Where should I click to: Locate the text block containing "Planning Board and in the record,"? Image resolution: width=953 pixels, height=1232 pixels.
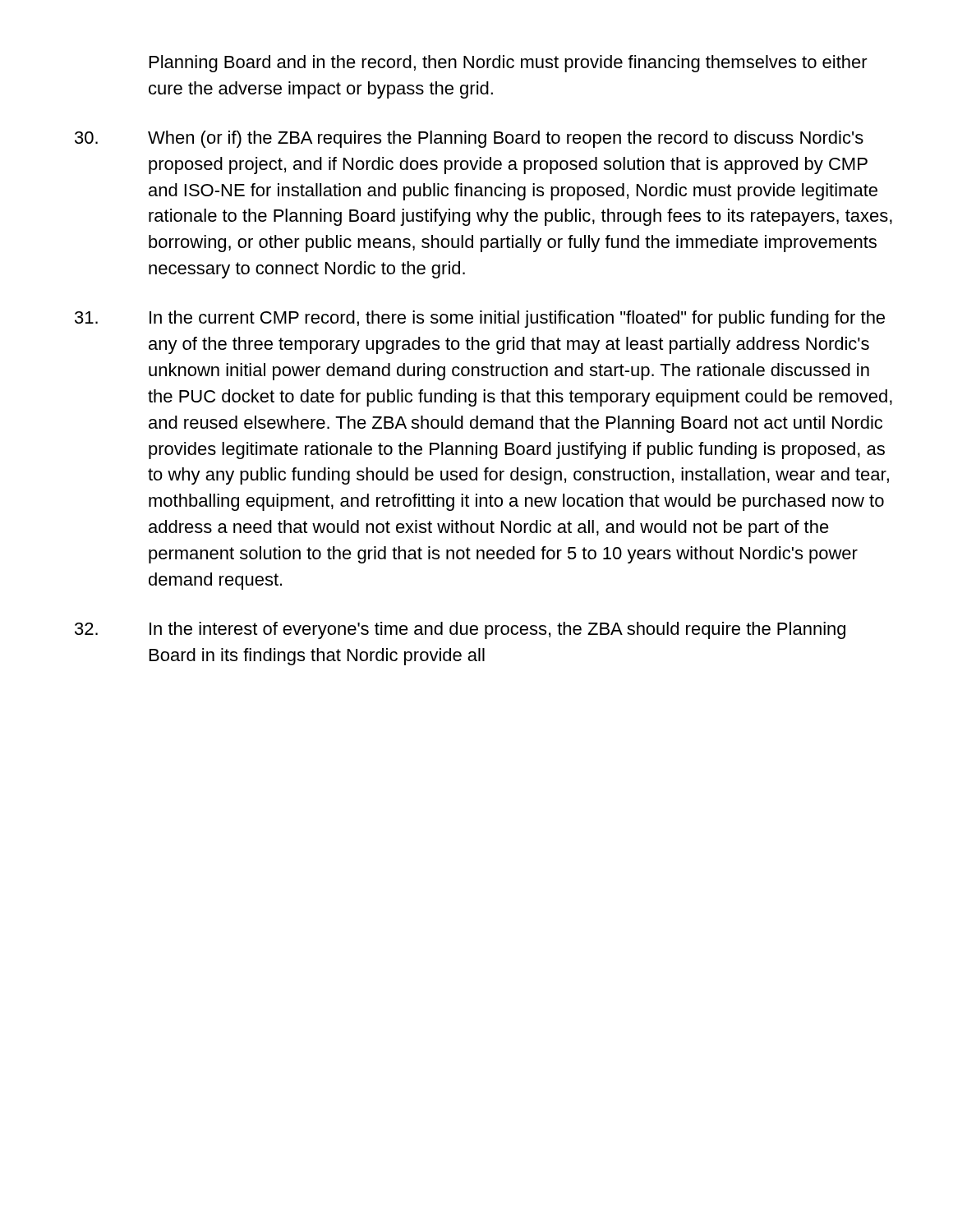coord(508,75)
